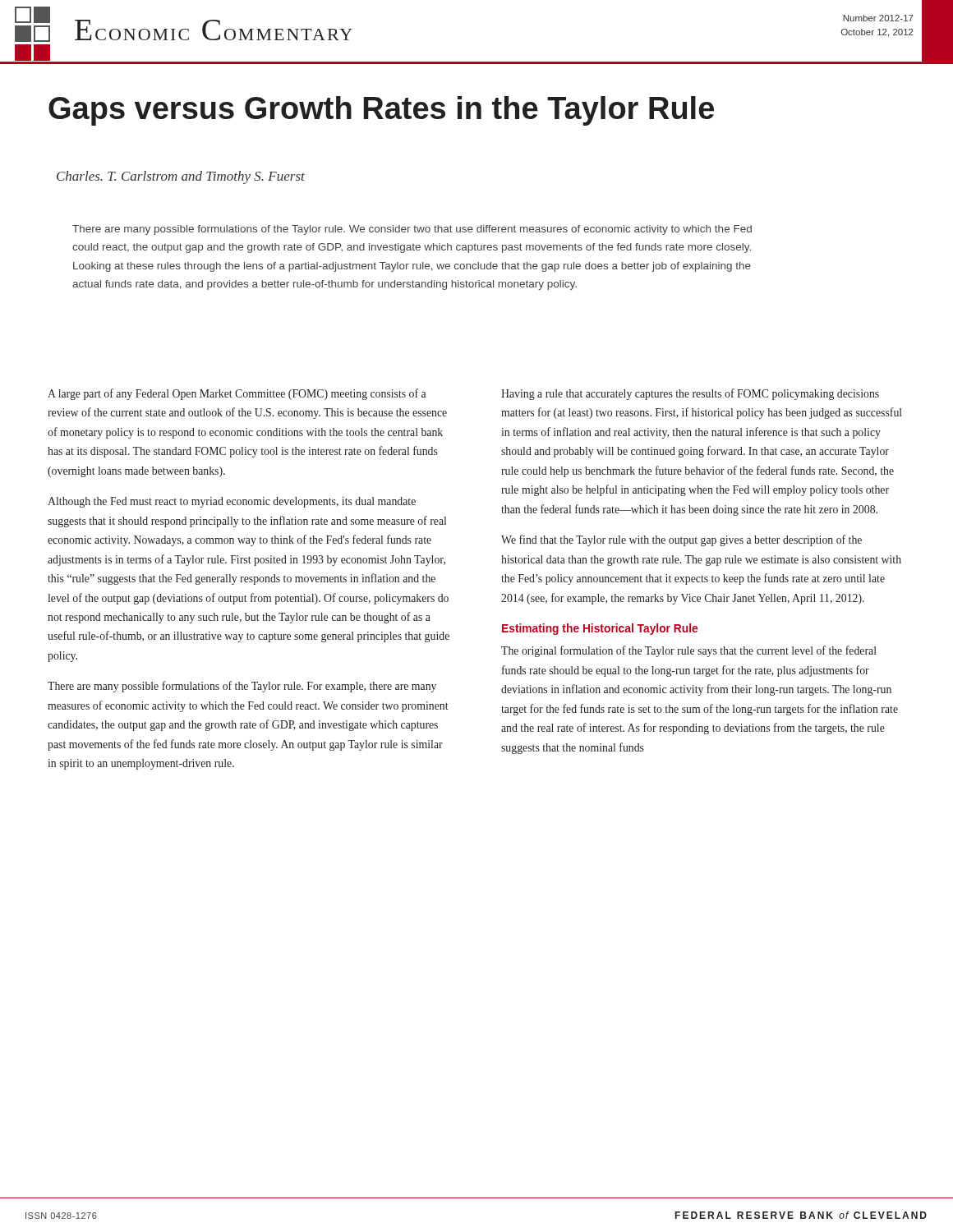Screen dimensions: 1232x953
Task: Locate the block starting "Charles. T. Carlstrom and Timothy"
Action: [180, 176]
